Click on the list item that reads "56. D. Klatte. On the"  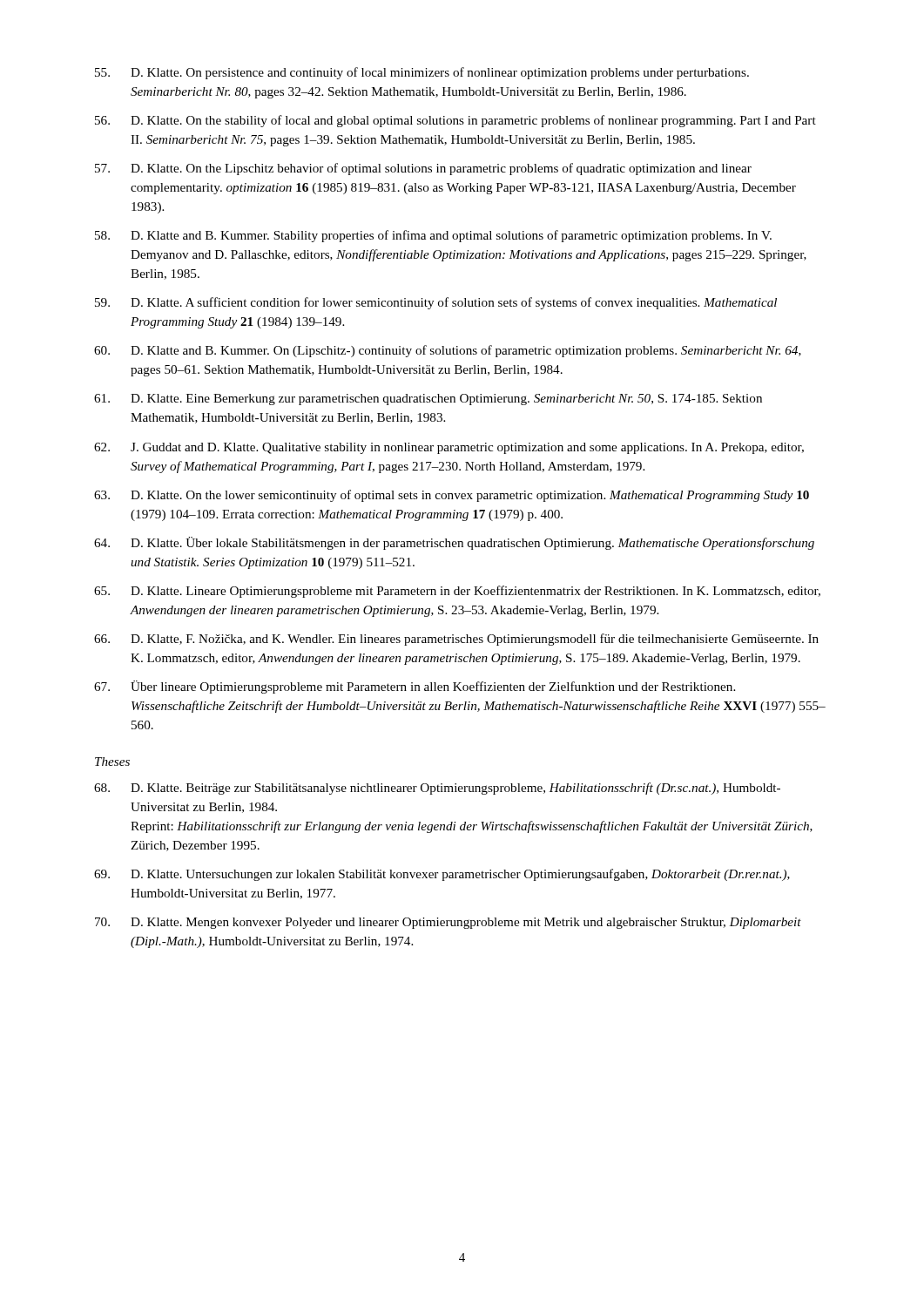(462, 130)
